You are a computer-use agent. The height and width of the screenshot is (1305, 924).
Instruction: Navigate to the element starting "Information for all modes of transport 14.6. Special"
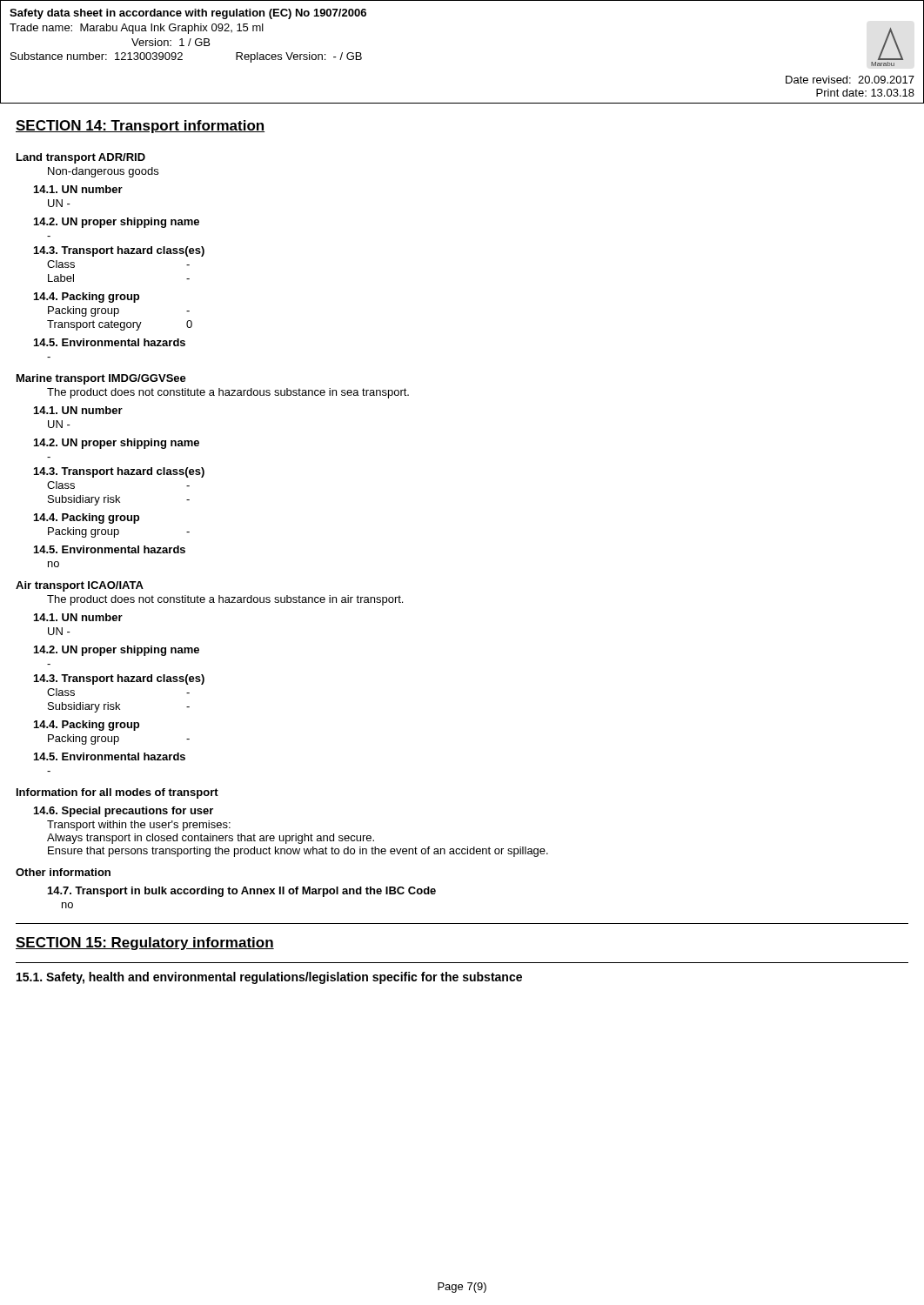coord(117,793)
